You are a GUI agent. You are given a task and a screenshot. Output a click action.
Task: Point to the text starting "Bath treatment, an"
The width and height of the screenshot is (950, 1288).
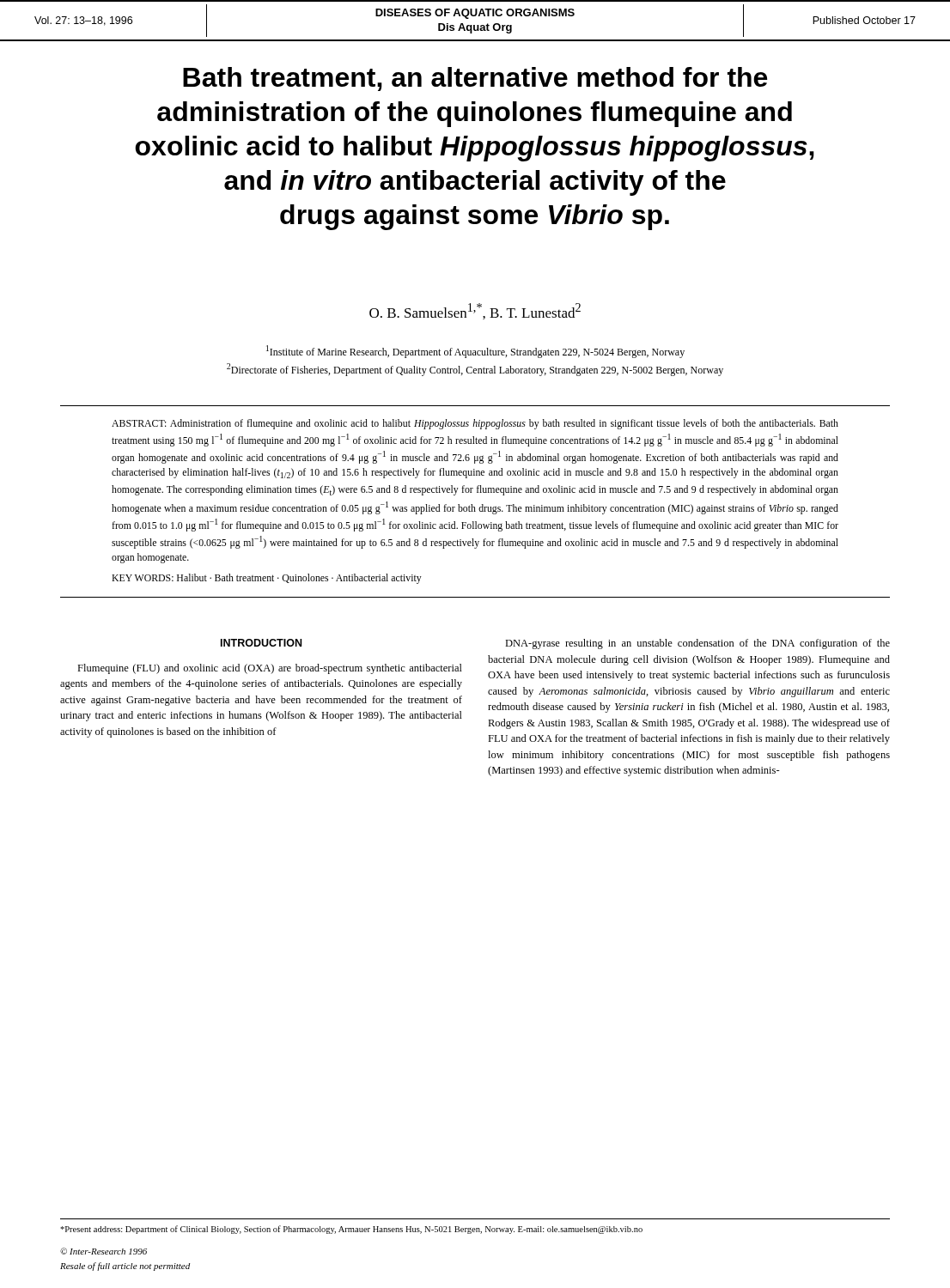tap(475, 146)
